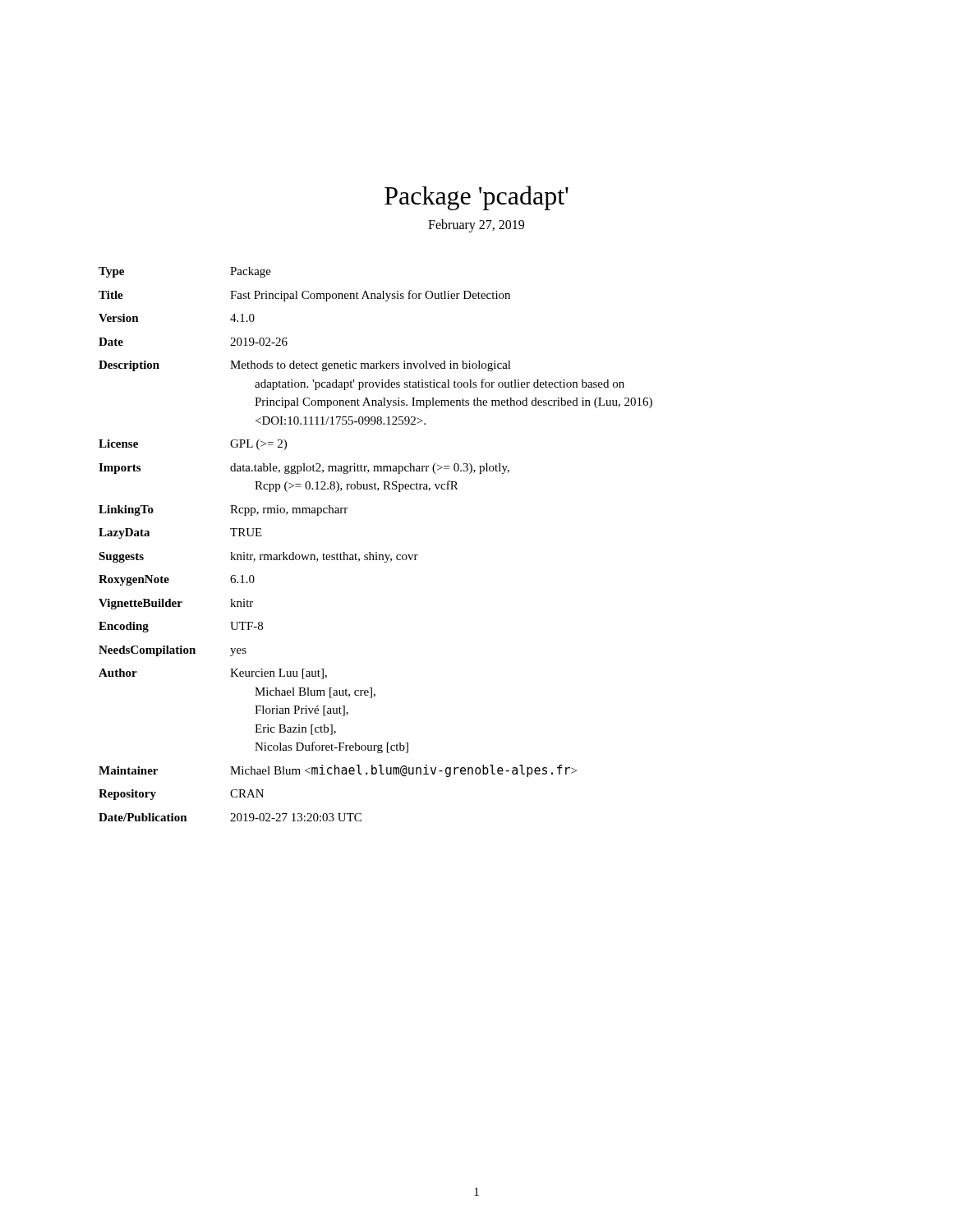Viewport: 953px width, 1232px height.
Task: Point to "Maintainer Michael Blum"
Action: pyautogui.click(x=476, y=770)
